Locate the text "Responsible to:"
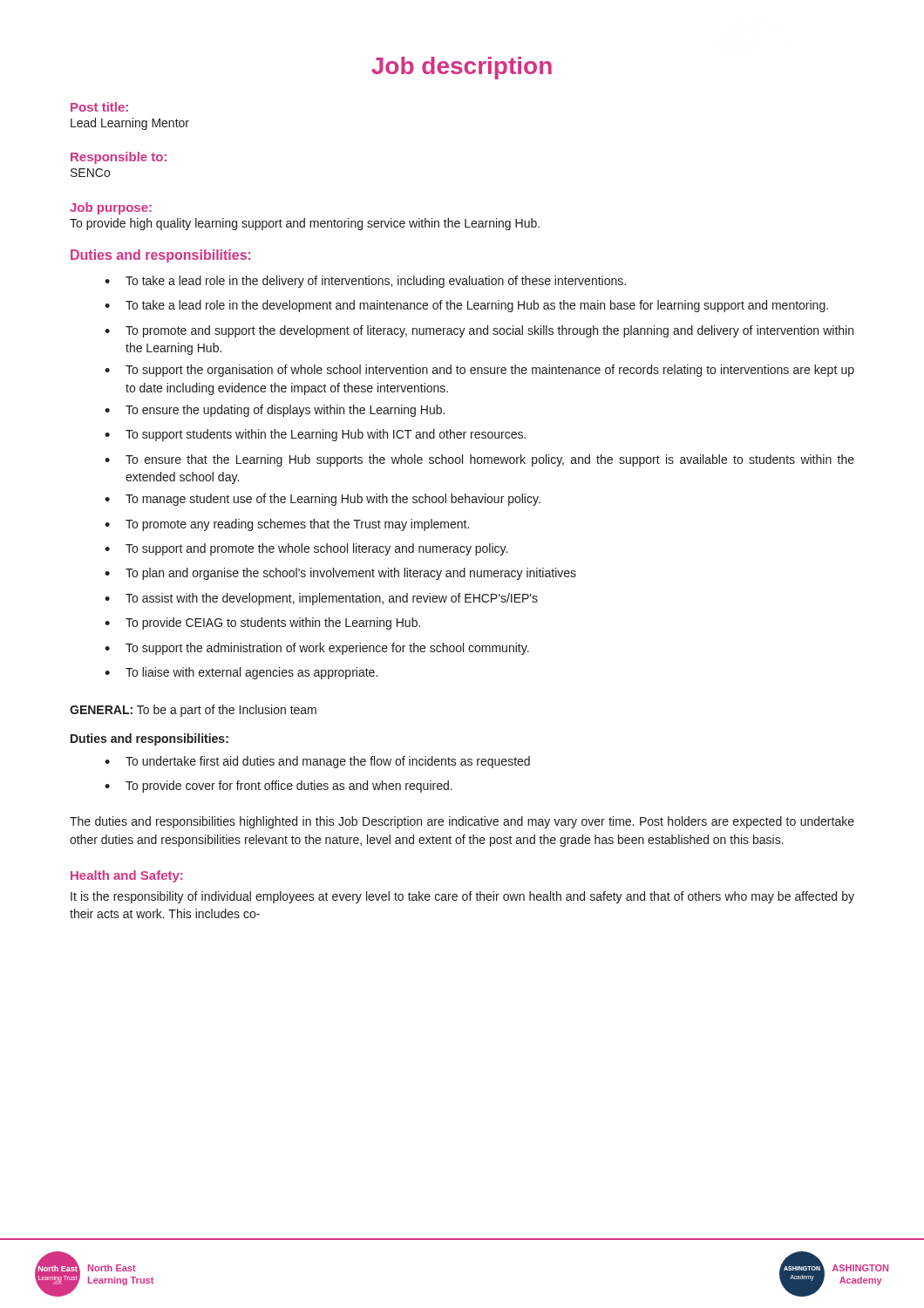 click(x=119, y=157)
